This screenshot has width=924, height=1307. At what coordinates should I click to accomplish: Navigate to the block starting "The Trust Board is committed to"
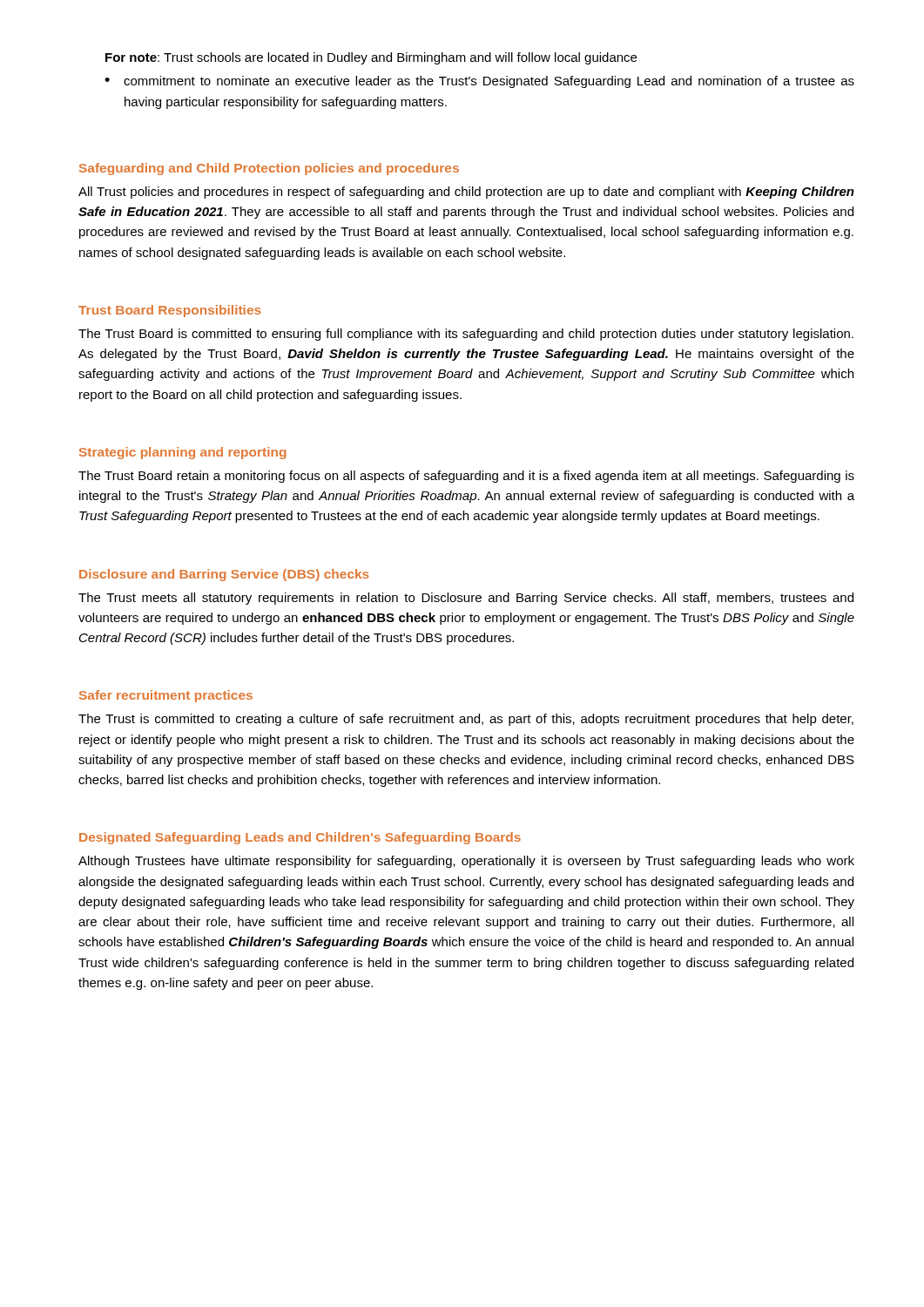coord(466,363)
